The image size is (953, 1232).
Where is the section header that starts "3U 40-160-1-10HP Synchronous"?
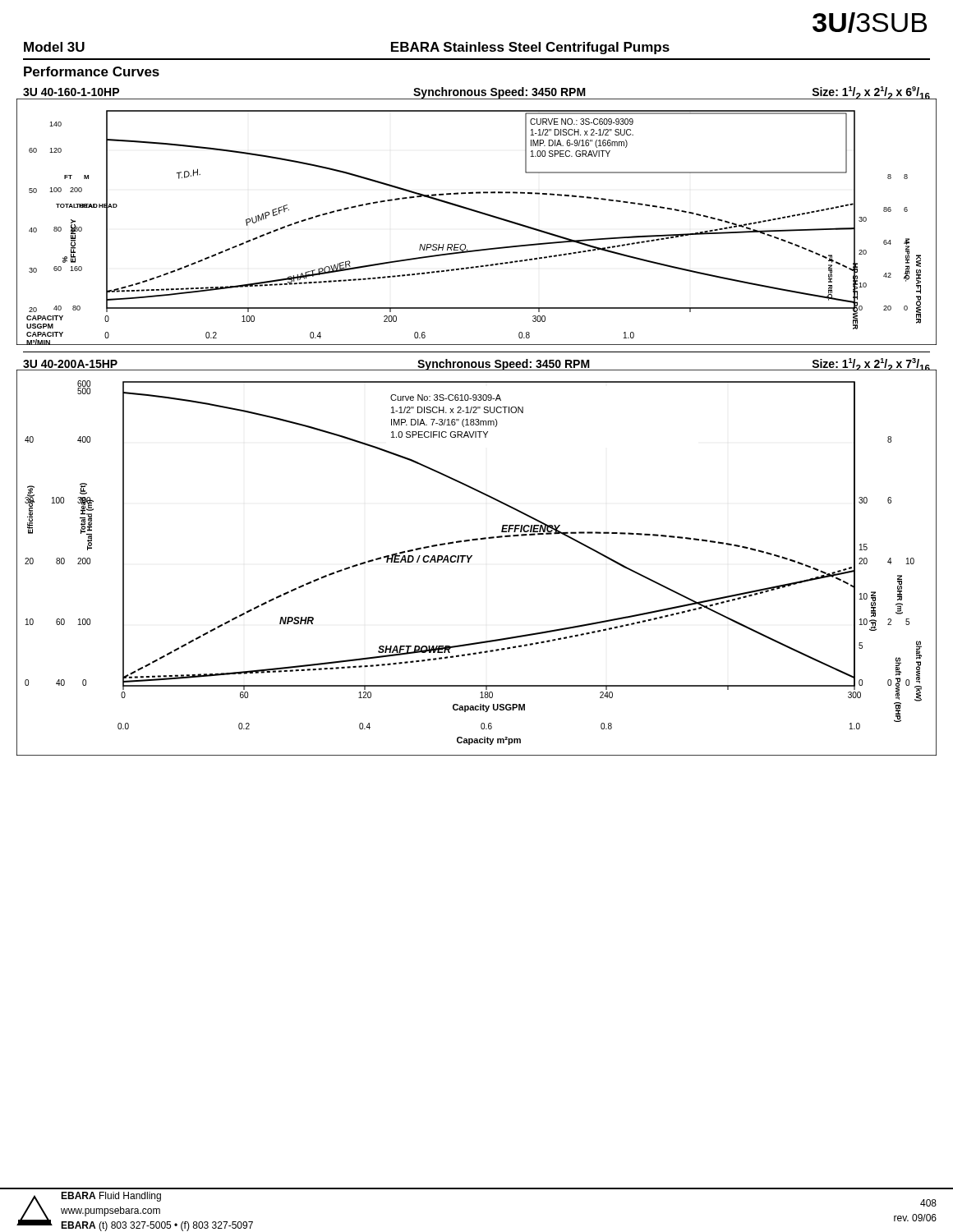click(476, 93)
